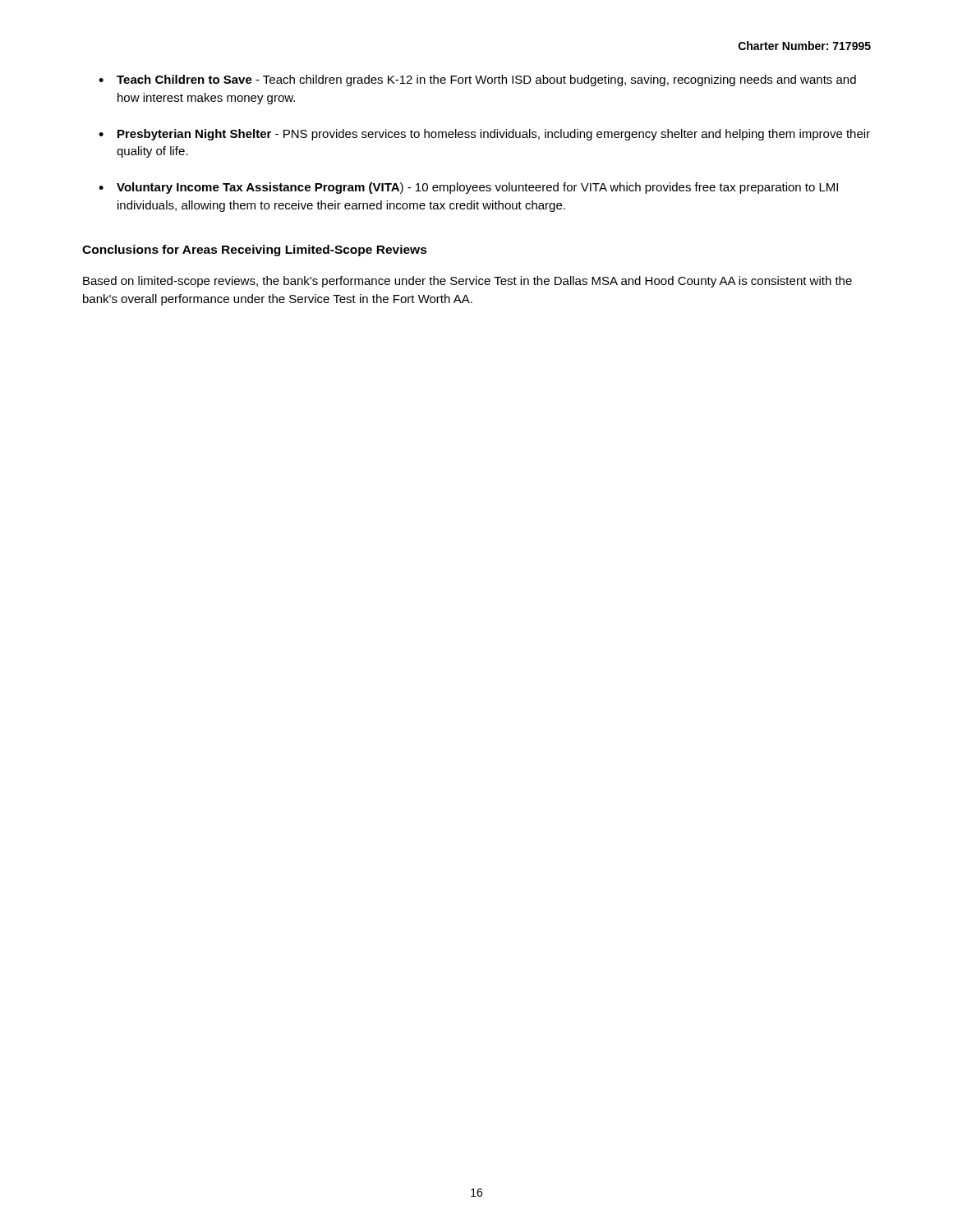This screenshot has width=953, height=1232.
Task: Locate the text starting "• Teach Children to Save - Teach"
Action: coord(485,88)
